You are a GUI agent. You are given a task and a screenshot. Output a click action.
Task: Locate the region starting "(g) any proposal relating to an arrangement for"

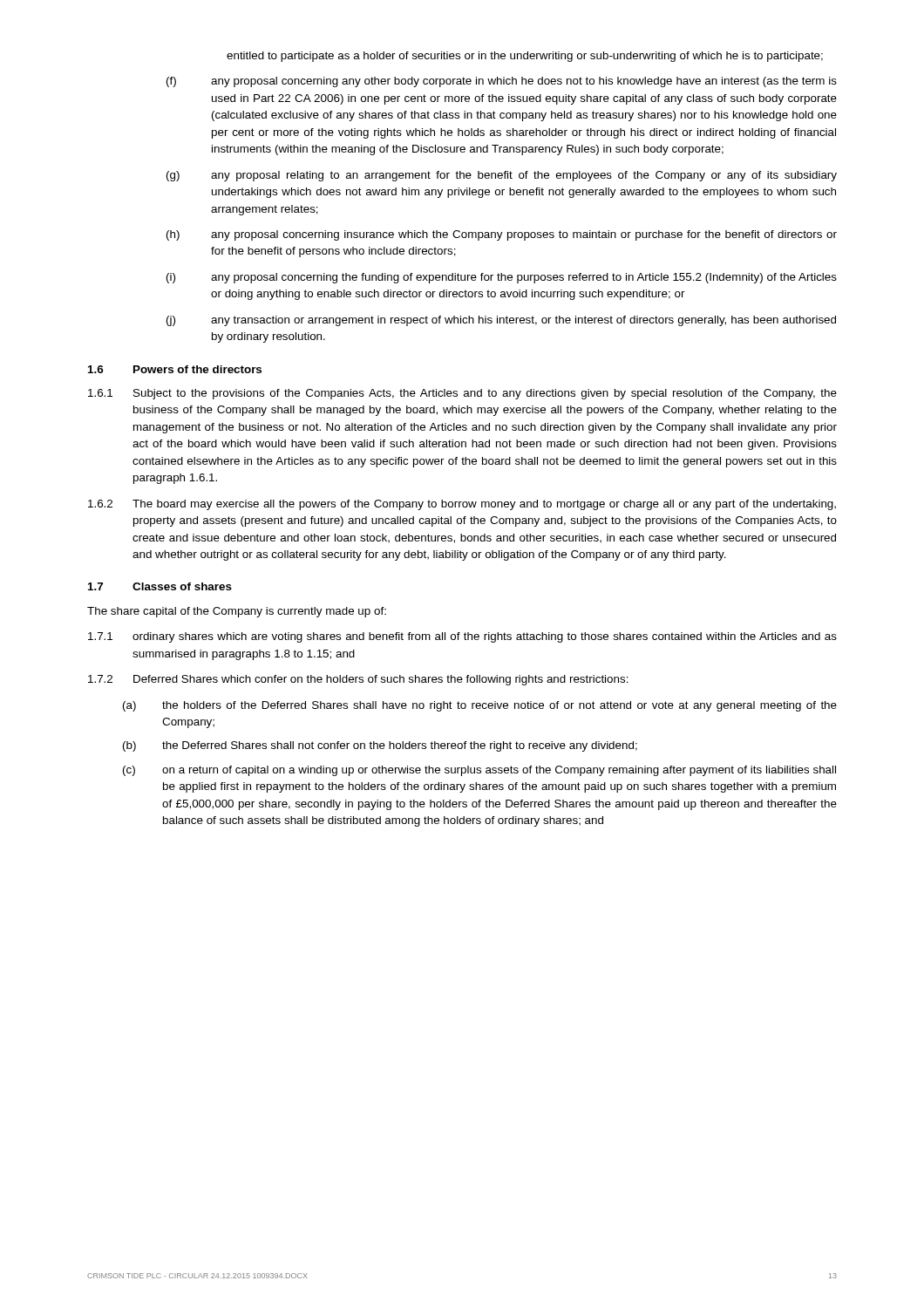point(501,192)
